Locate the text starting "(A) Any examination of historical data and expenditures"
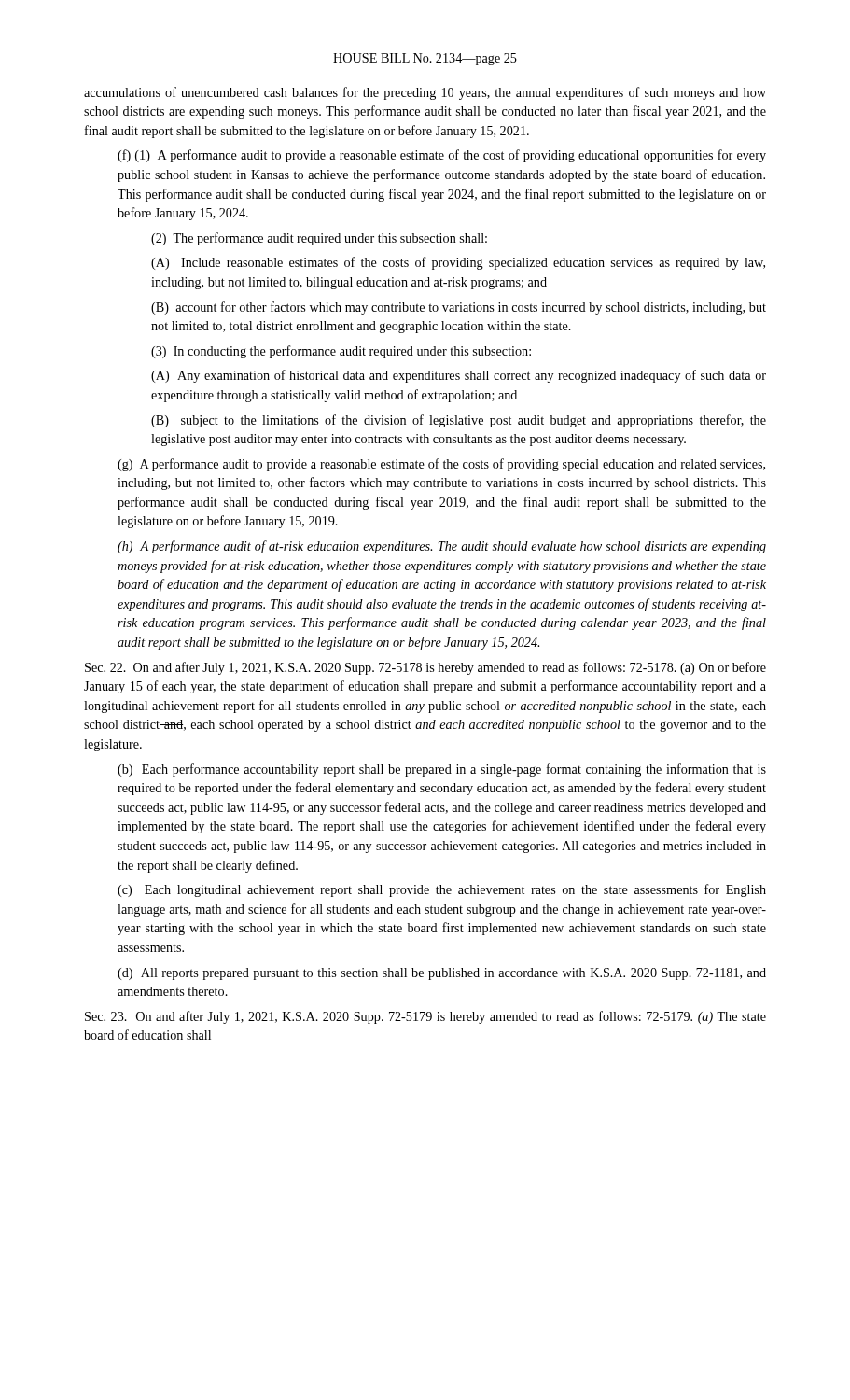Screen dimensions: 1400x850 coord(459,385)
